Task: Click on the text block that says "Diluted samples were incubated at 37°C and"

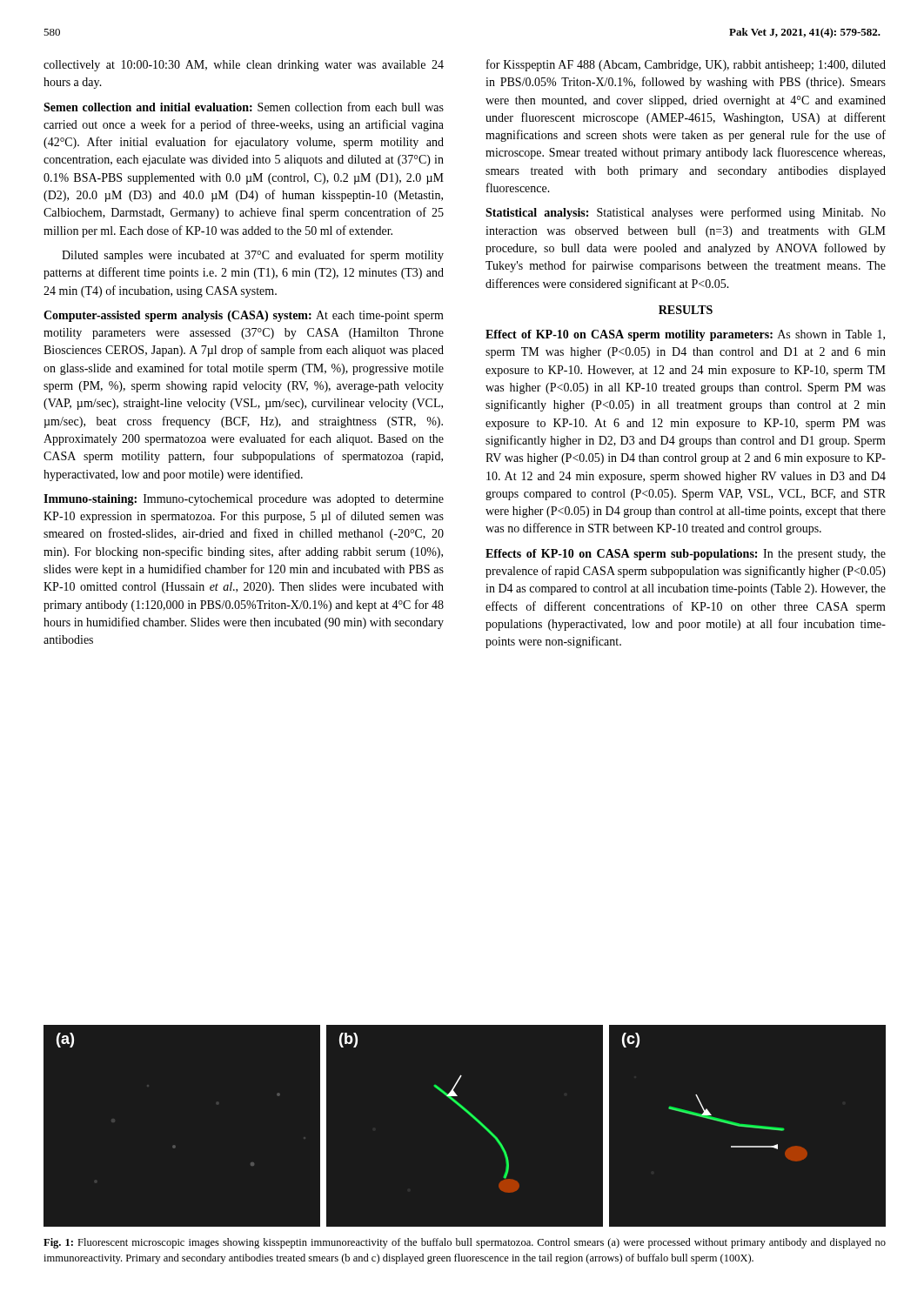Action: click(244, 274)
